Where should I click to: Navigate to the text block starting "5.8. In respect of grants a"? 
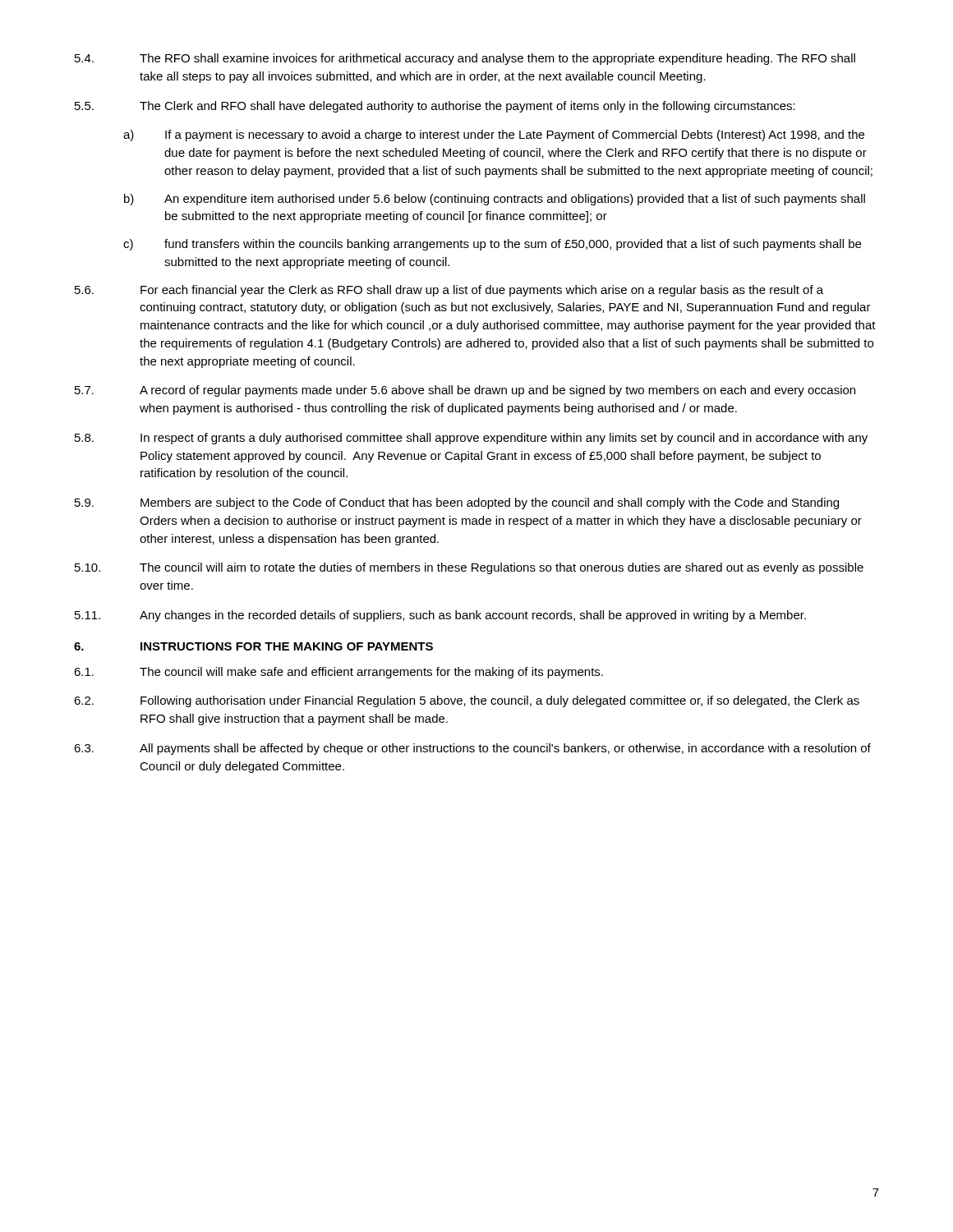tap(476, 455)
